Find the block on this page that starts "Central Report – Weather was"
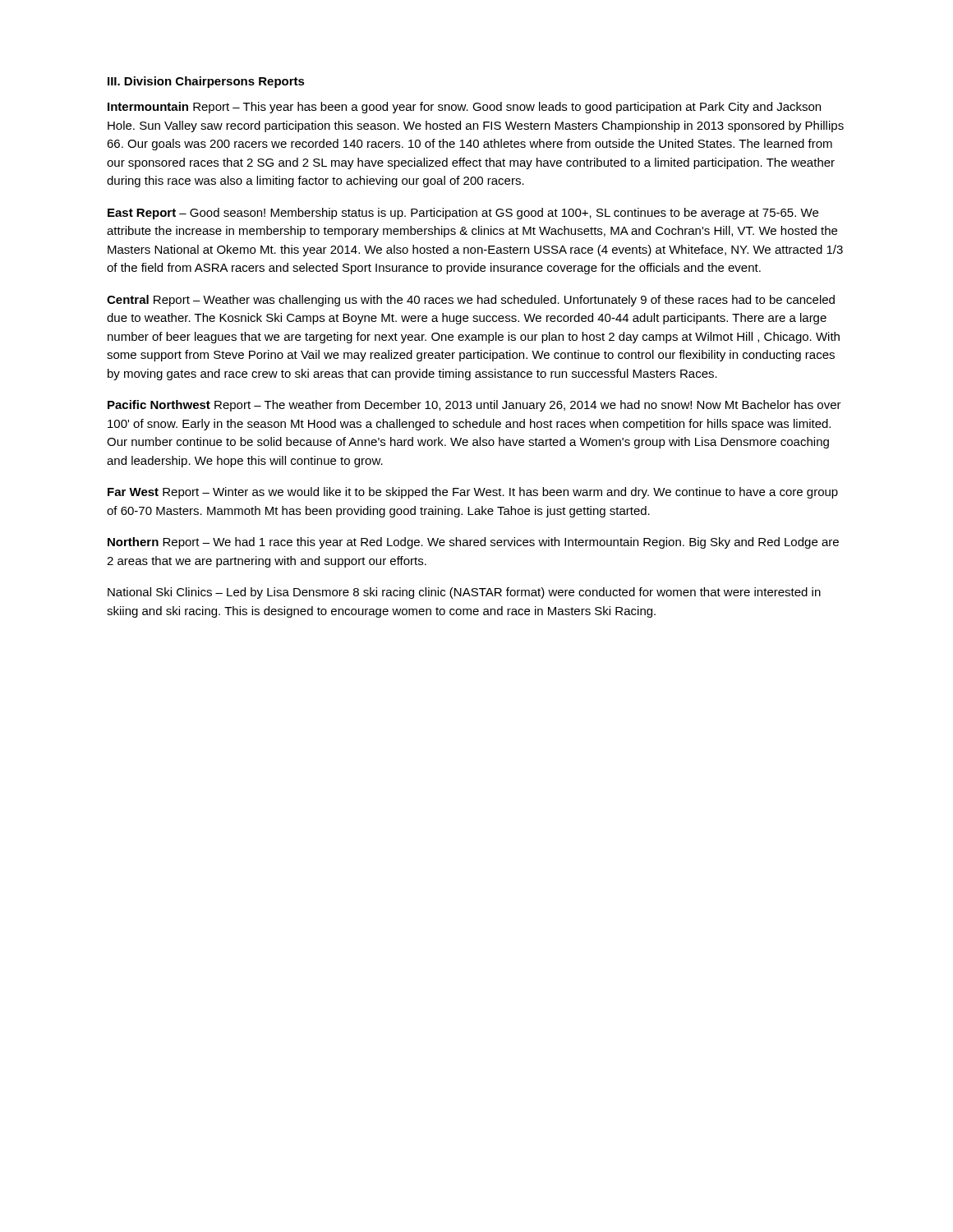 pos(474,336)
